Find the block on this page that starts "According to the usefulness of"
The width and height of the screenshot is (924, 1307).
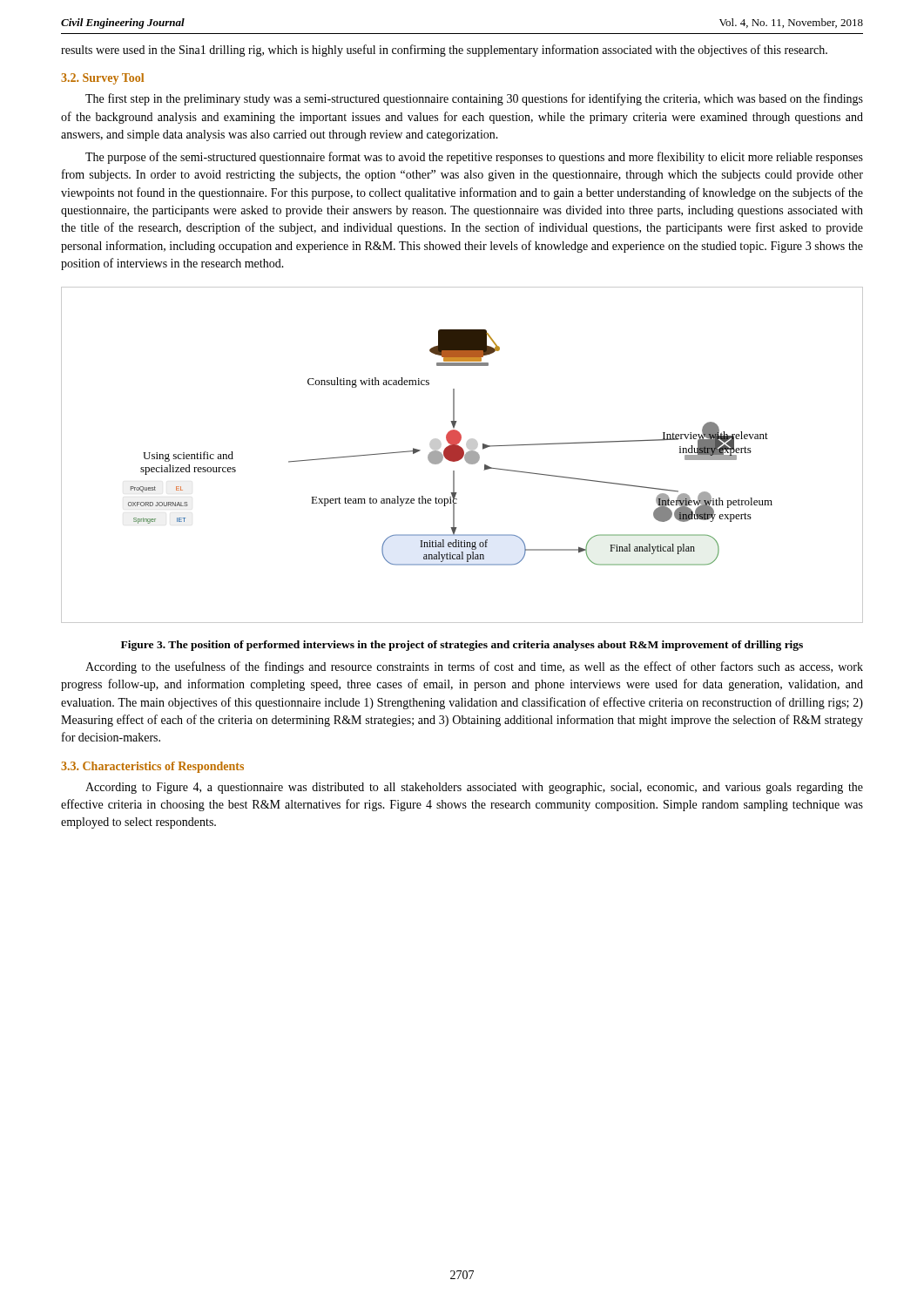[462, 703]
